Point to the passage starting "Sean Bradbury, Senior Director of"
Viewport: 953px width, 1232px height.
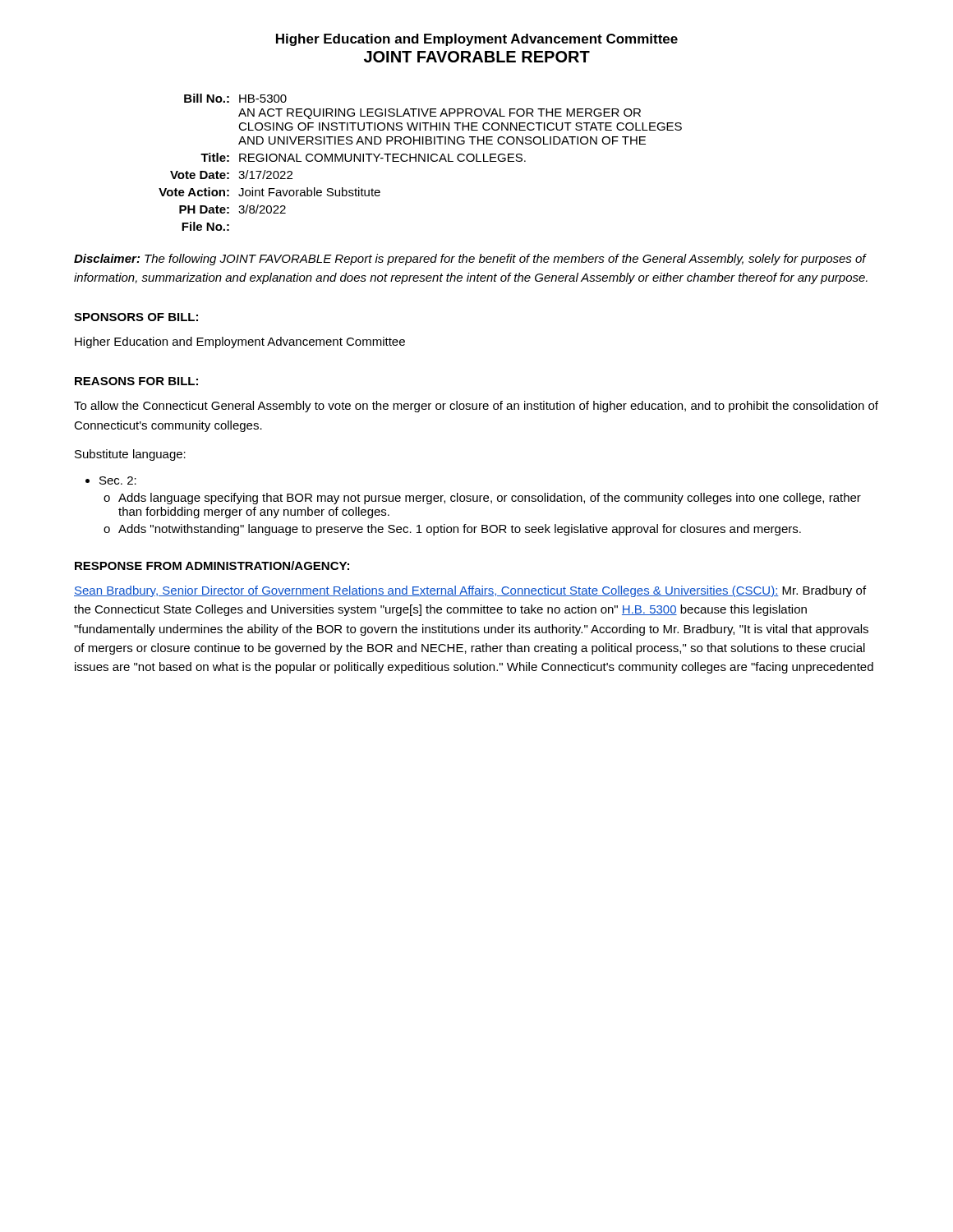(474, 628)
